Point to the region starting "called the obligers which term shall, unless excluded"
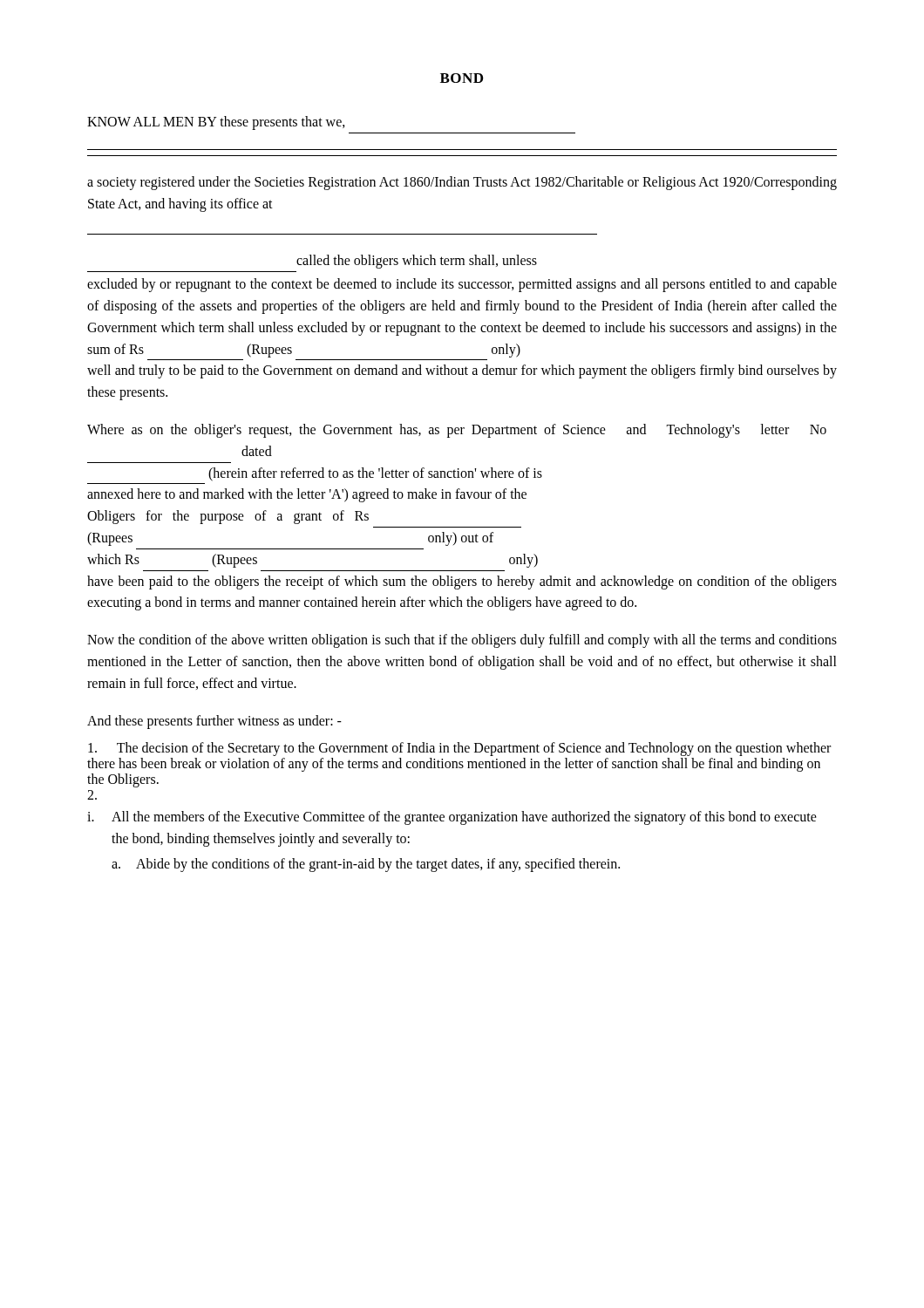The width and height of the screenshot is (924, 1308). (462, 325)
